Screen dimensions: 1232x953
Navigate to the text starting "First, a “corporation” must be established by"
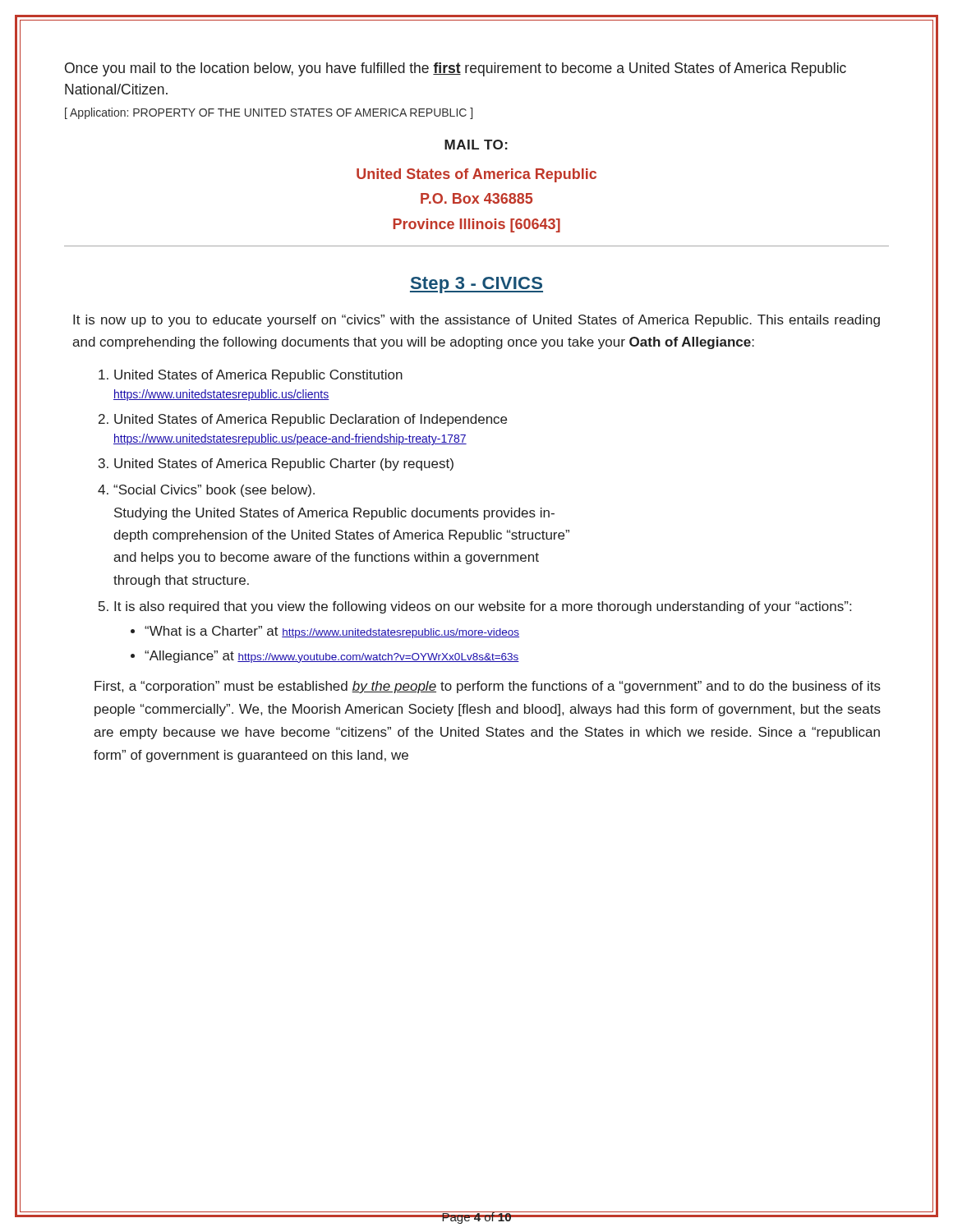(487, 721)
